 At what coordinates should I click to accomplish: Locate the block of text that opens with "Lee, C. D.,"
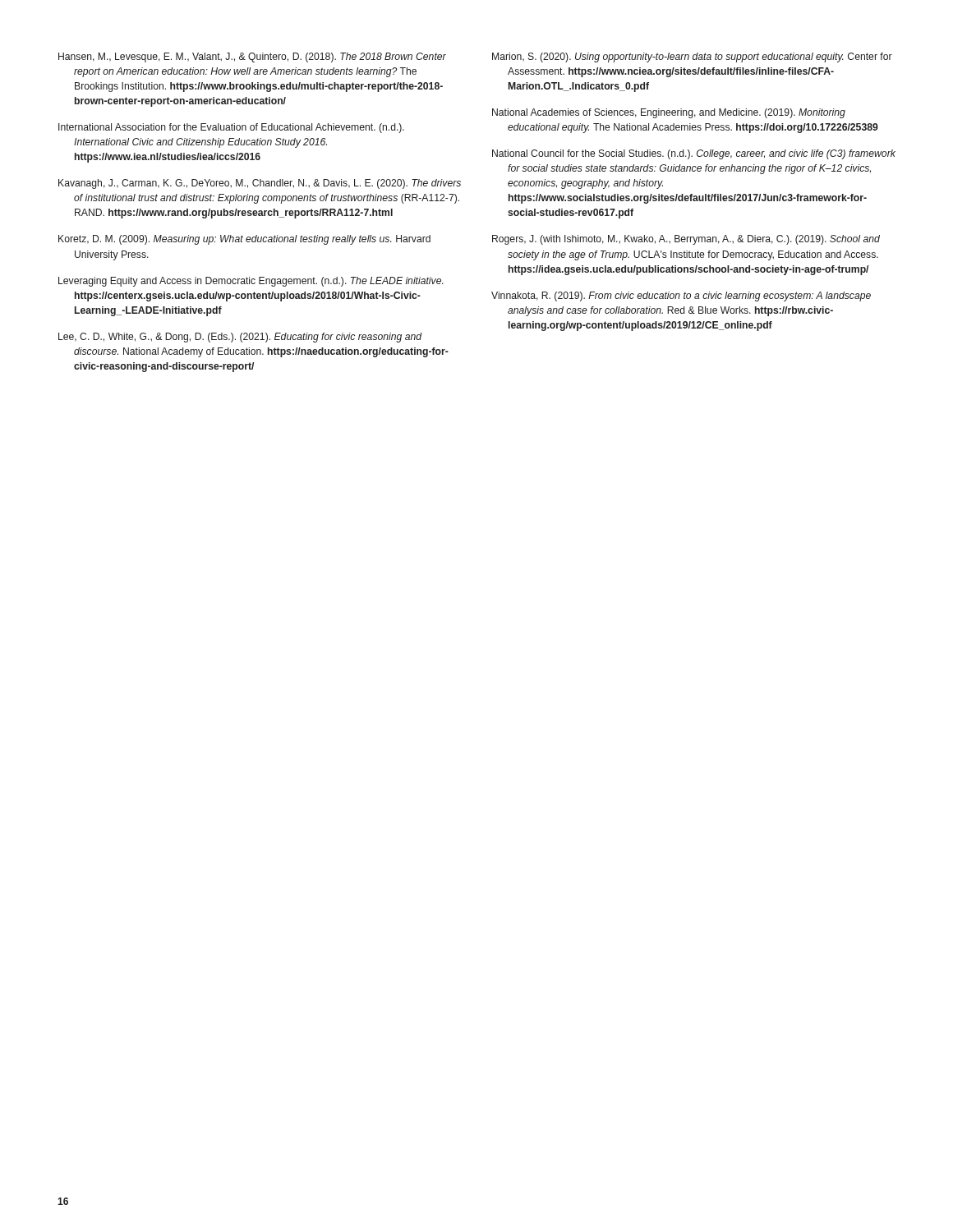pos(253,351)
